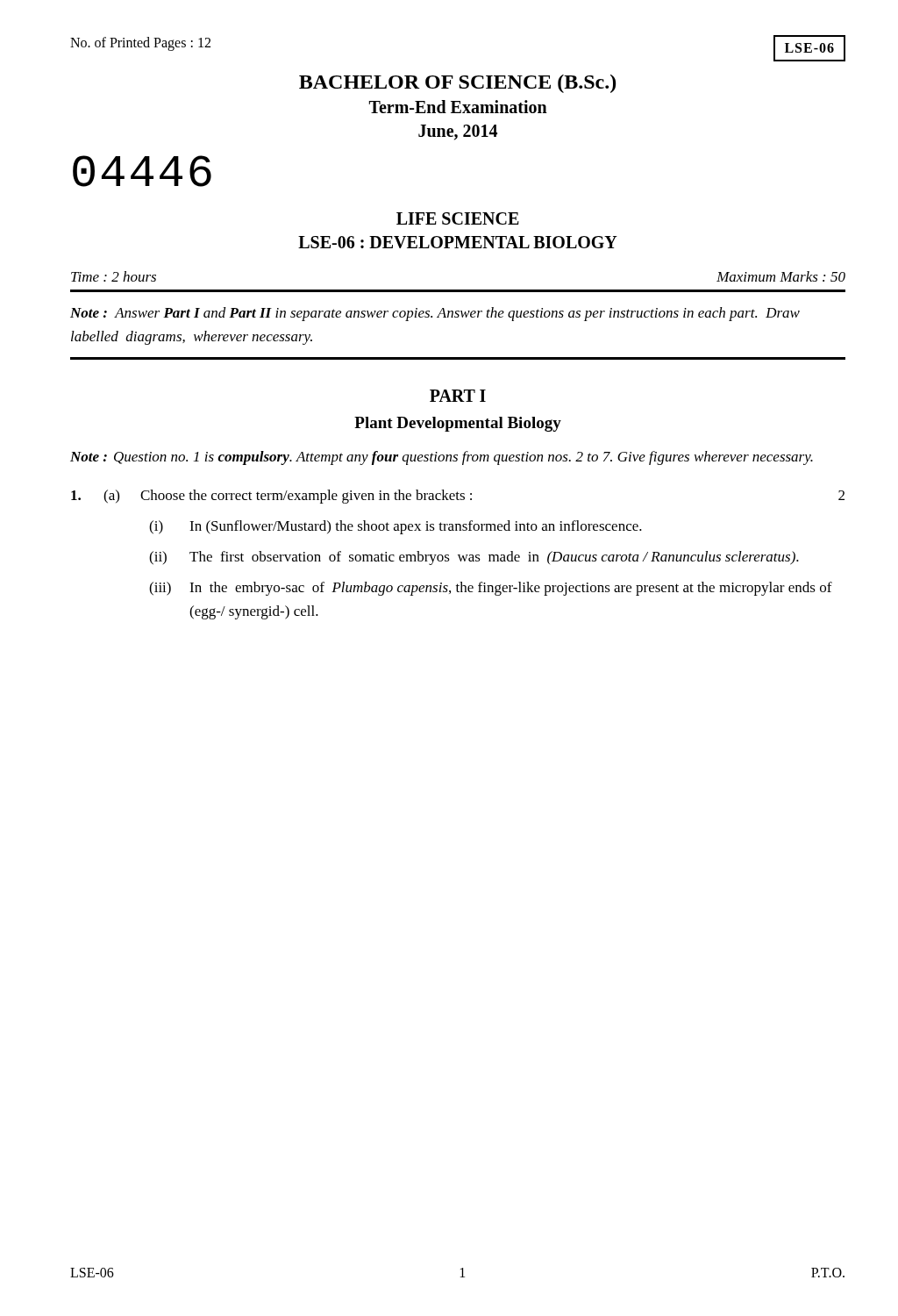Click on the block starting "(i) In (Sunflower/Mustard) the shoot"
898x1316 pixels.
(x=497, y=526)
